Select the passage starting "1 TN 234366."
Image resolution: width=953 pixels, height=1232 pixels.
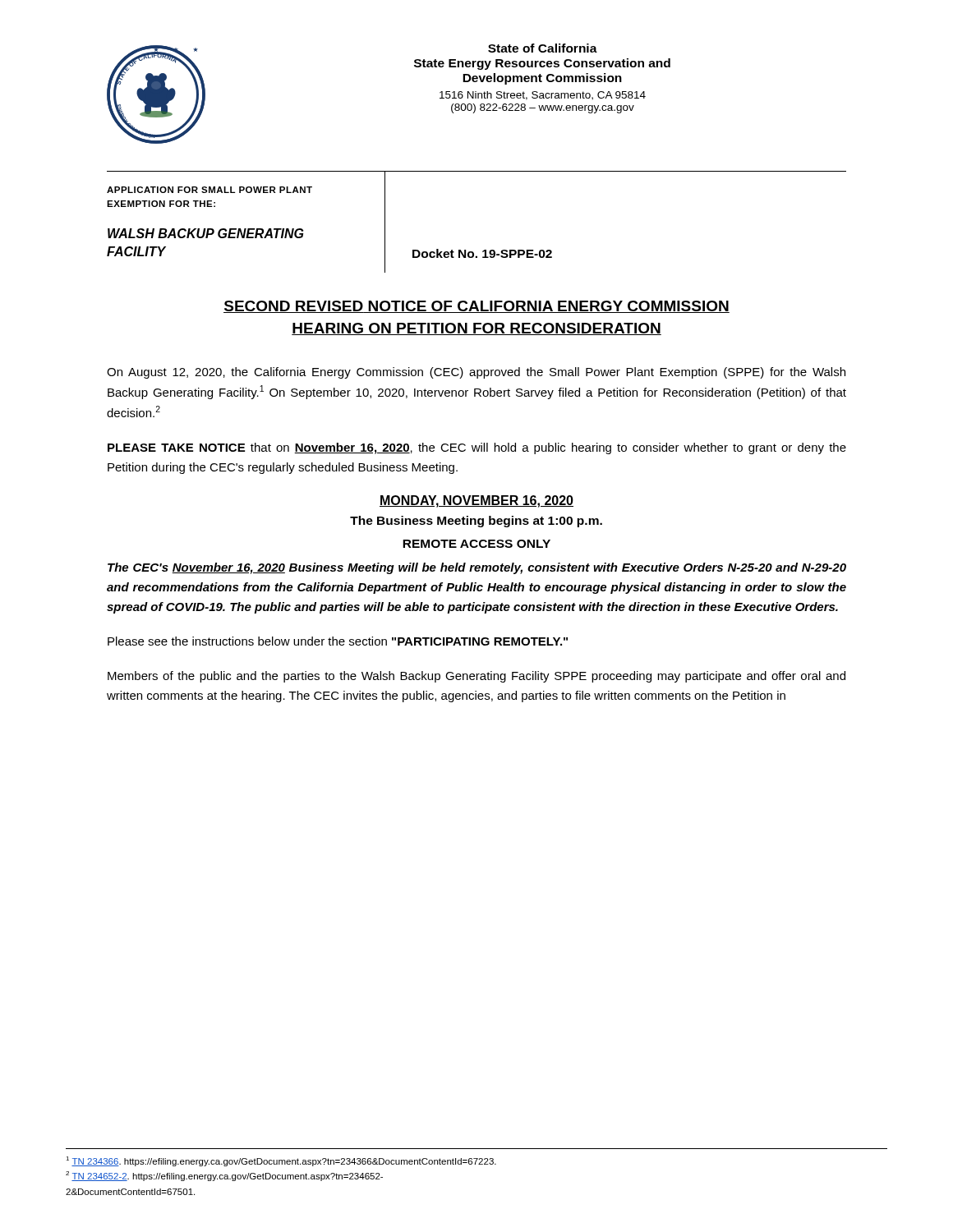point(281,1176)
